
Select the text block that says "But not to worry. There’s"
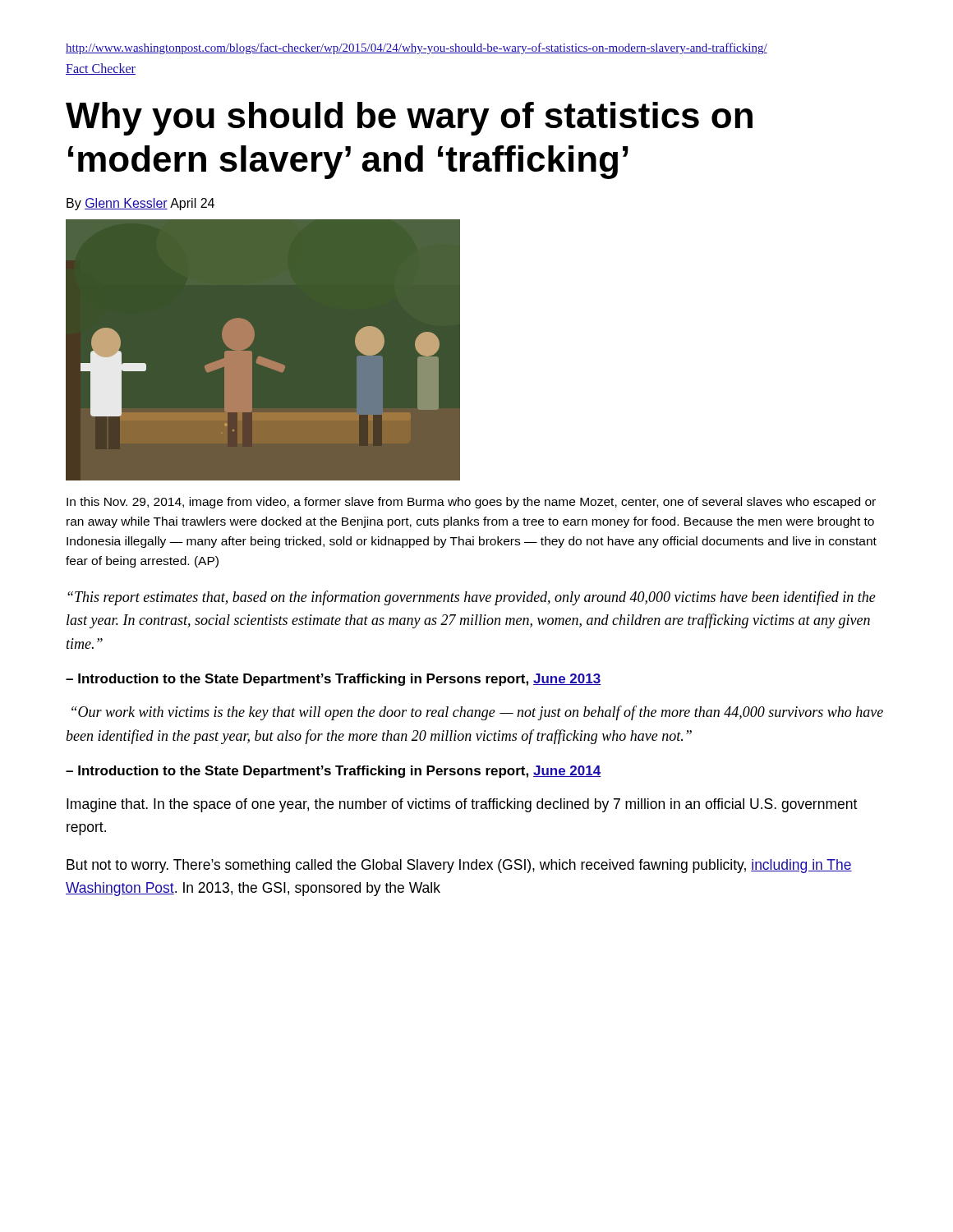point(459,876)
